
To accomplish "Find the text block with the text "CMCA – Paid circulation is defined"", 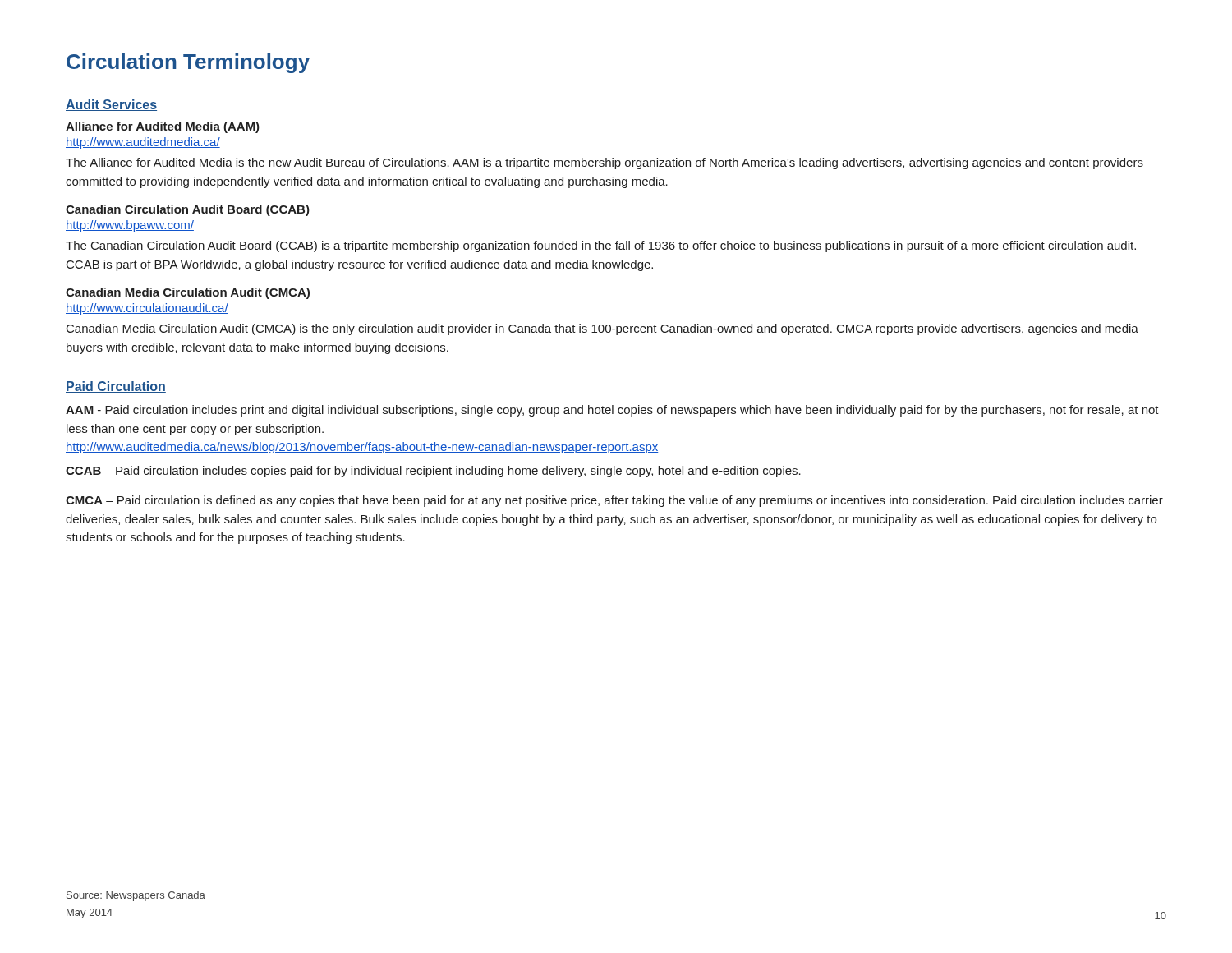I will point(616,519).
